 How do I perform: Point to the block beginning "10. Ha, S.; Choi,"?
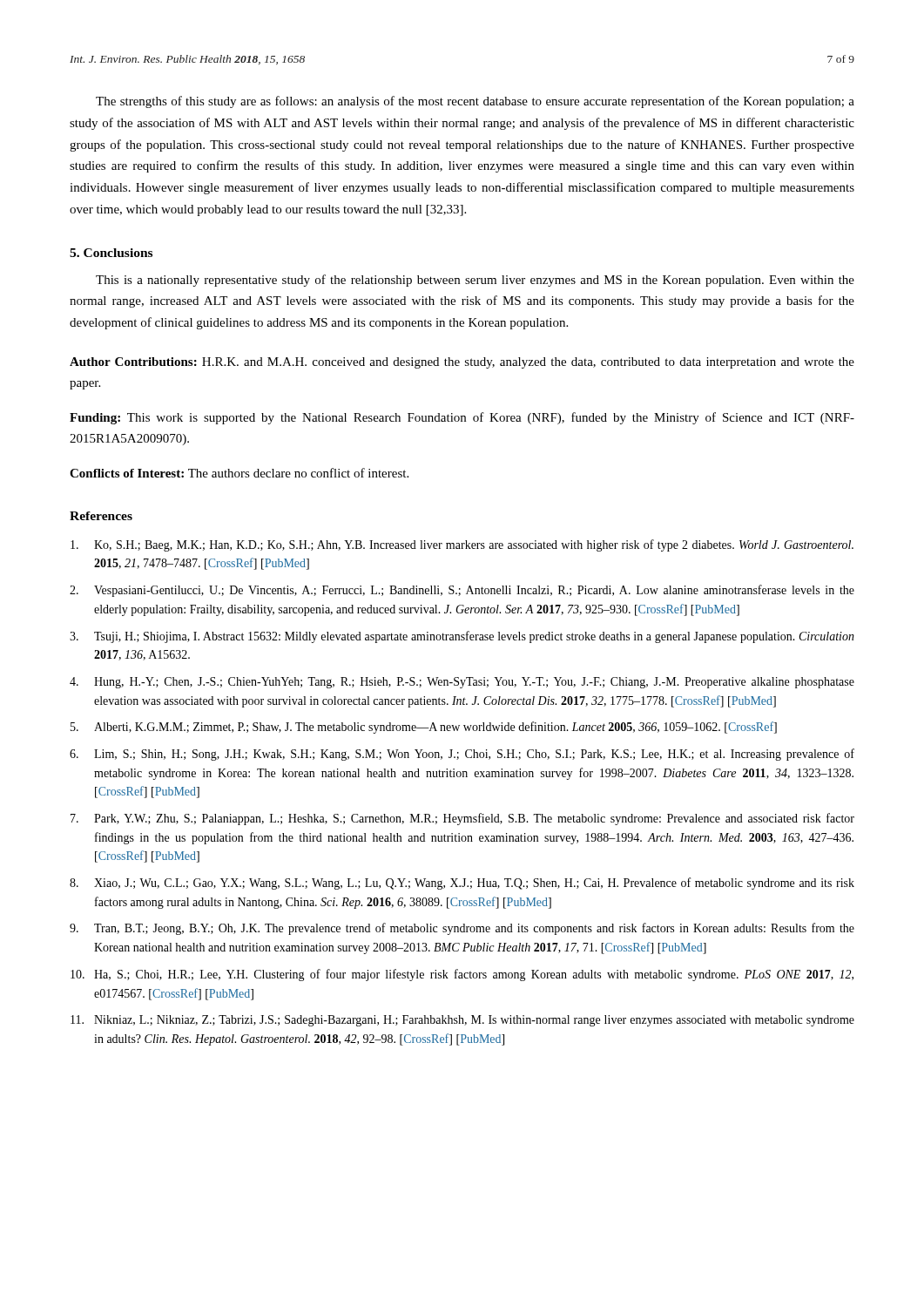click(x=462, y=984)
